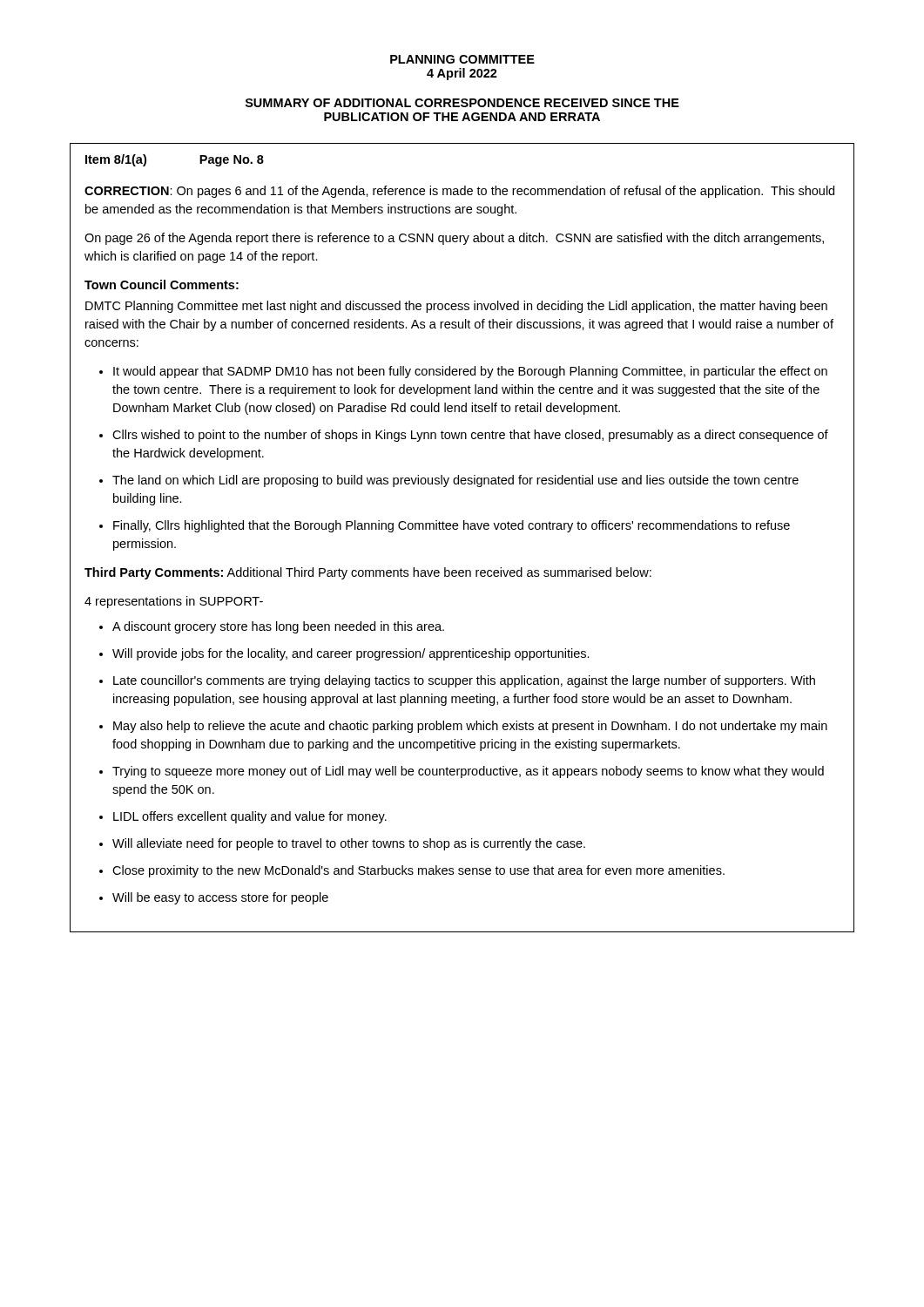Locate the list item that reads "Finally, Cllrs highlighted that the Borough Planning Committee"
Image resolution: width=924 pixels, height=1307 pixels.
(451, 535)
